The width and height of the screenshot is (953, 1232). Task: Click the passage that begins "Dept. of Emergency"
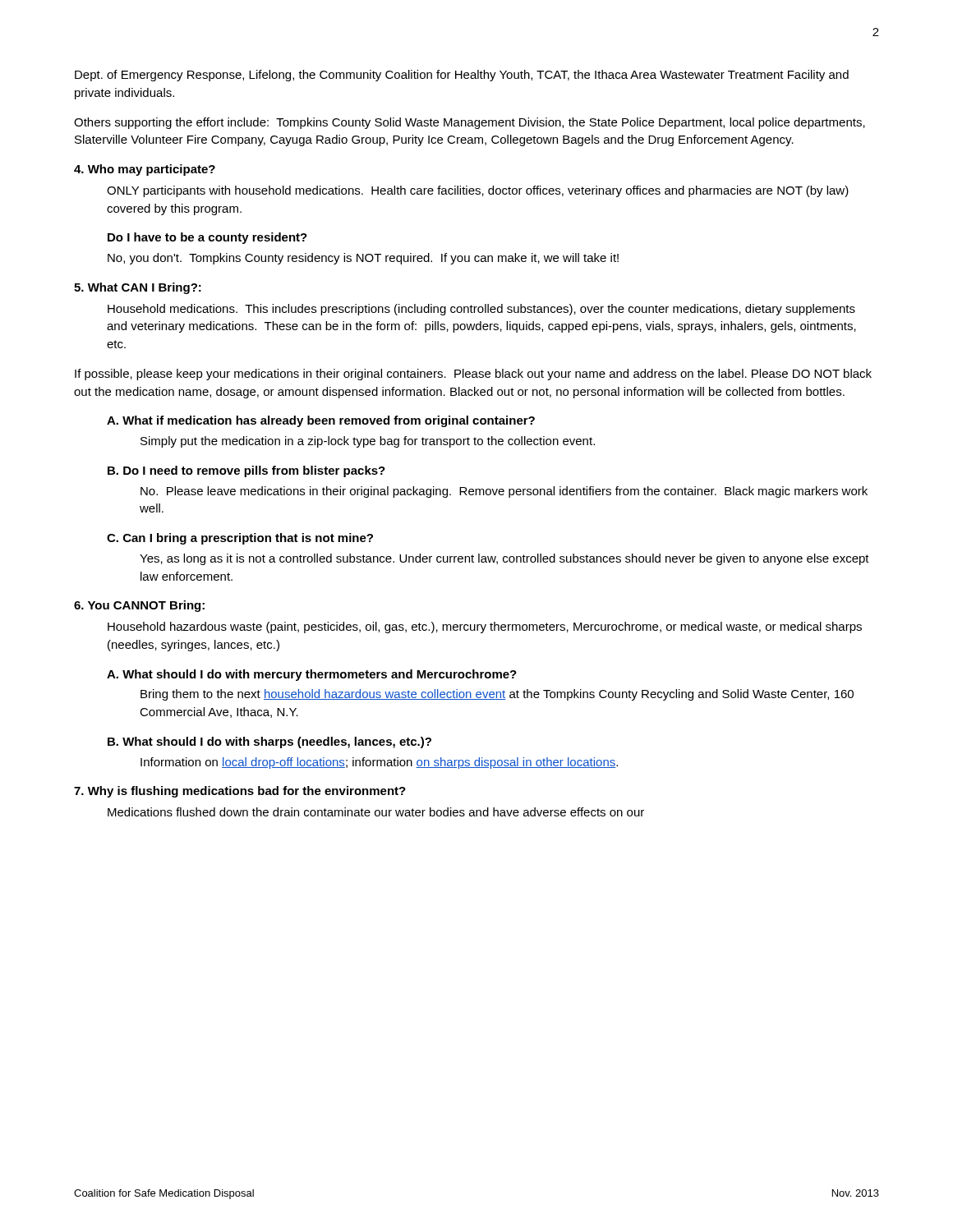tap(476, 84)
